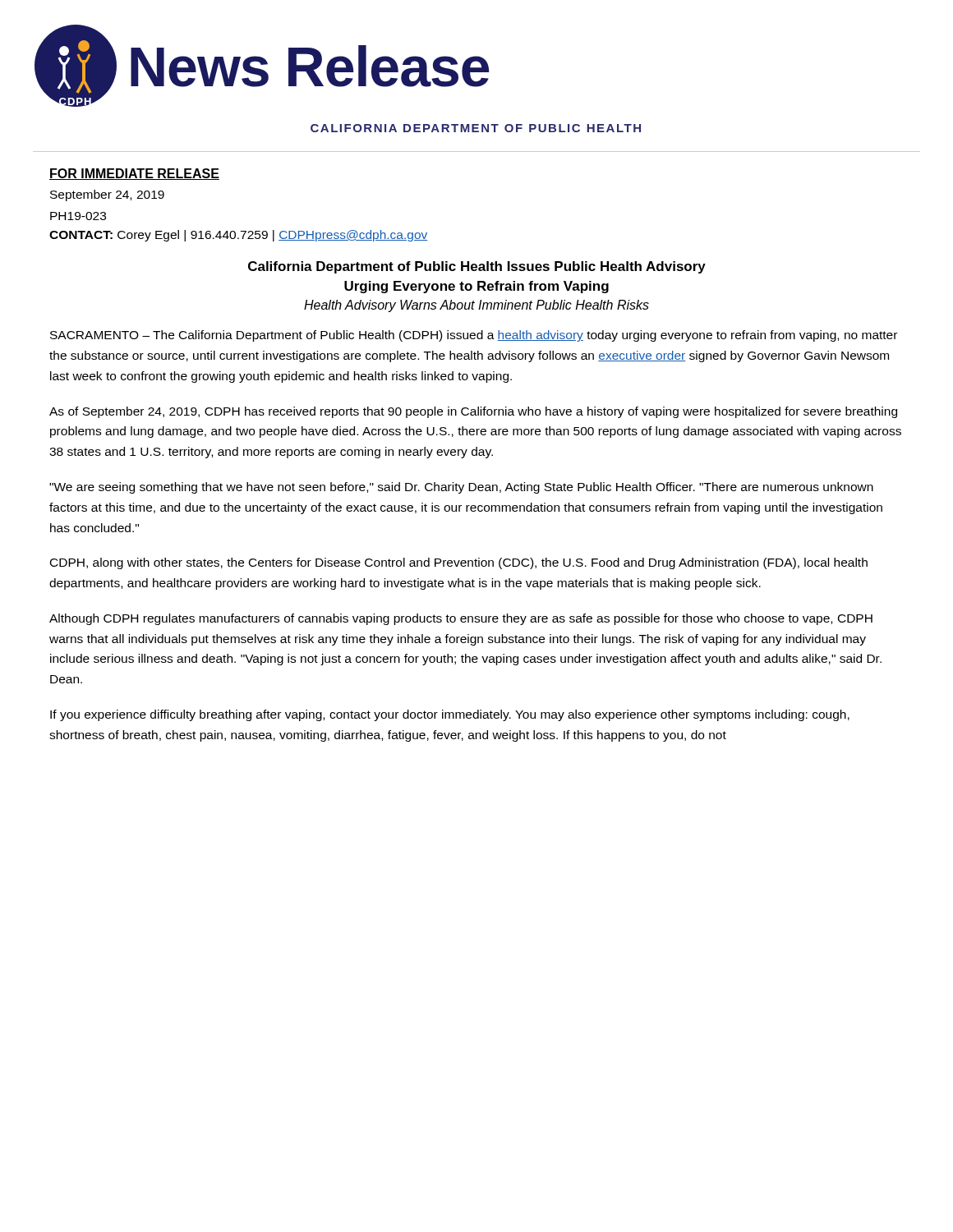Image resolution: width=953 pixels, height=1232 pixels.
Task: Select the passage starting "CDPH, along with other states, the"
Action: tap(459, 573)
